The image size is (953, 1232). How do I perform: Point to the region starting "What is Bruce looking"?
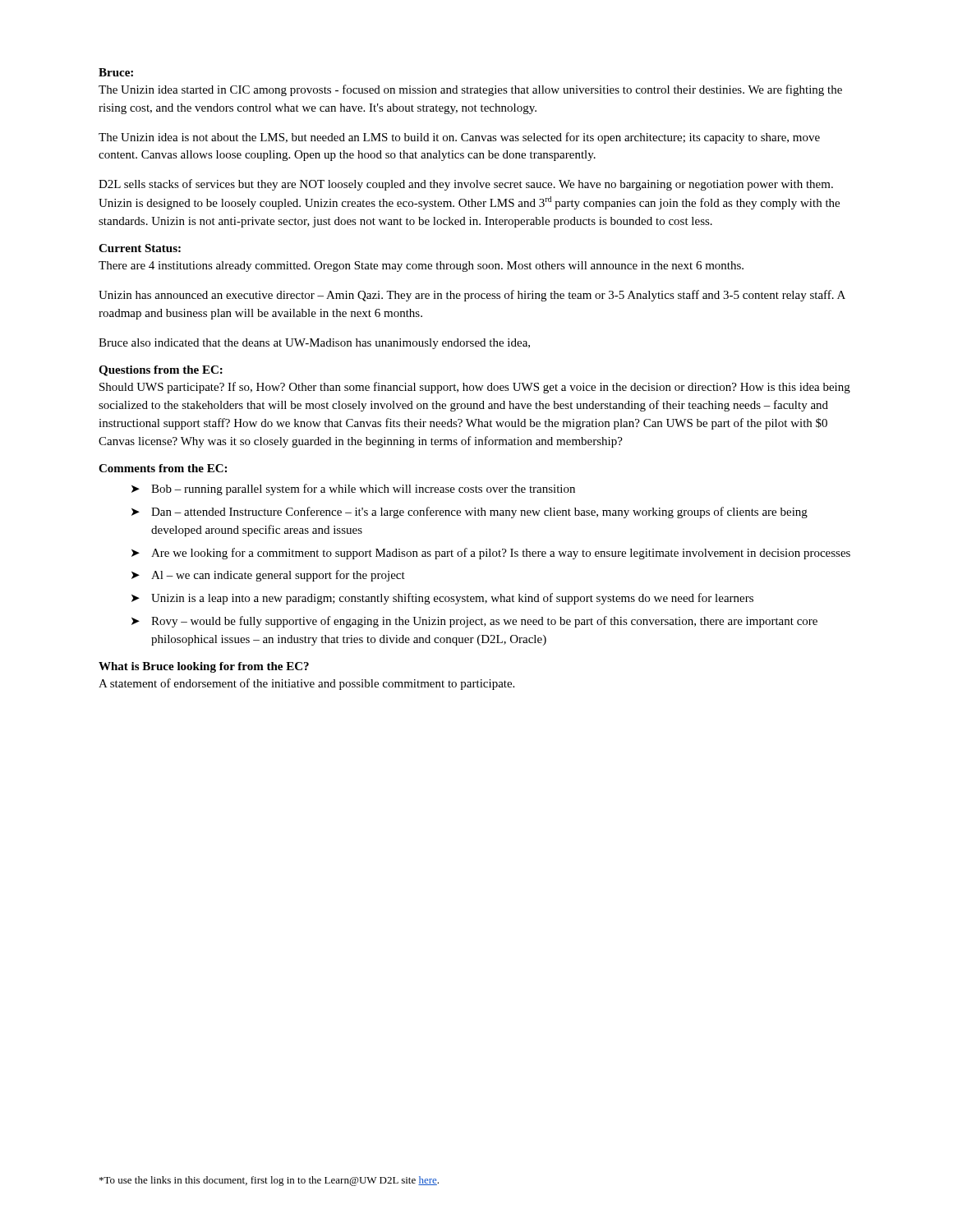point(204,666)
